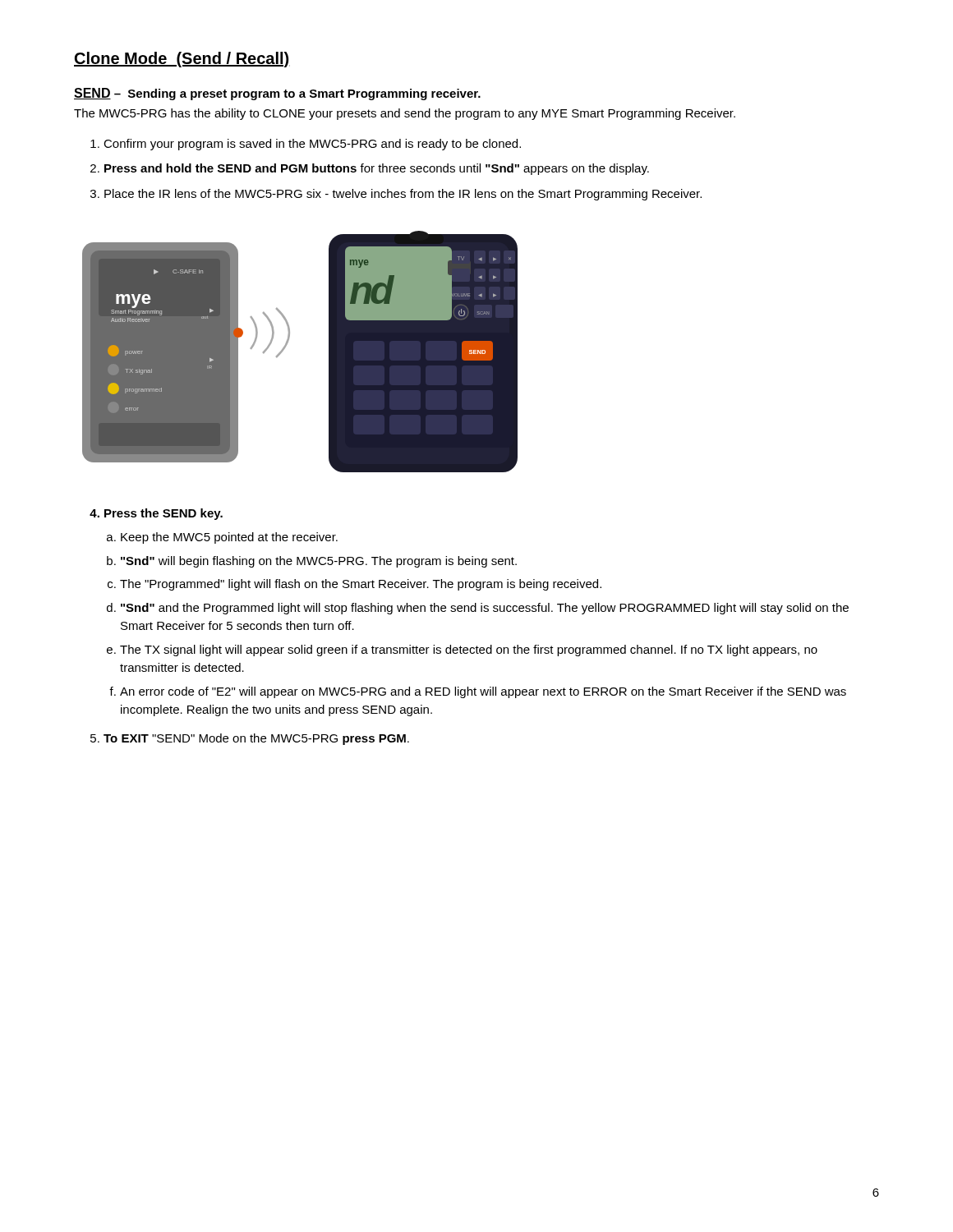Click on the section header that says "SEND – Sending a preset program to a"
The height and width of the screenshot is (1232, 953).
coord(277,93)
